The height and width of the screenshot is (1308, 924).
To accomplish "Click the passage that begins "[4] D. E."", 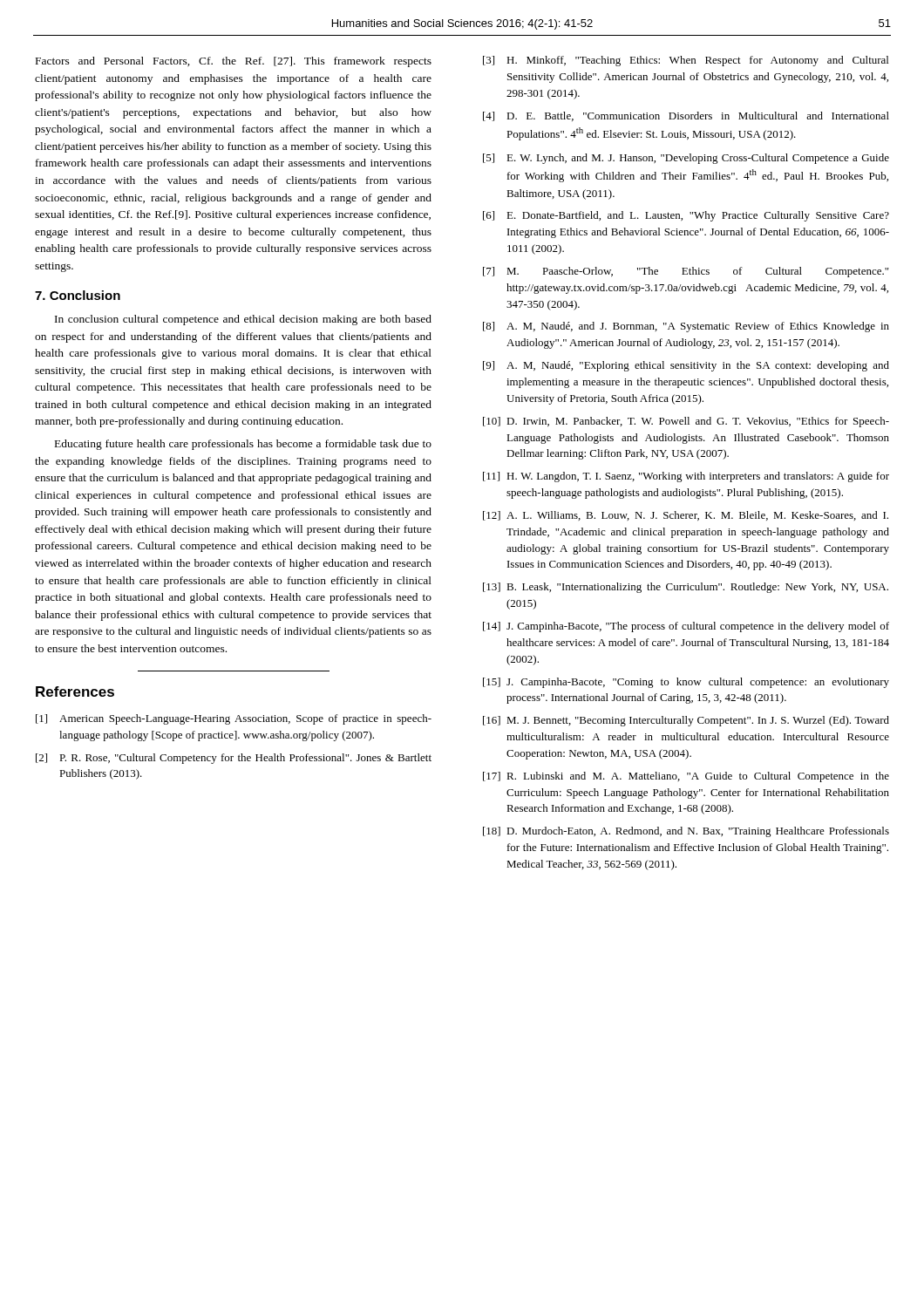I will click(686, 126).
